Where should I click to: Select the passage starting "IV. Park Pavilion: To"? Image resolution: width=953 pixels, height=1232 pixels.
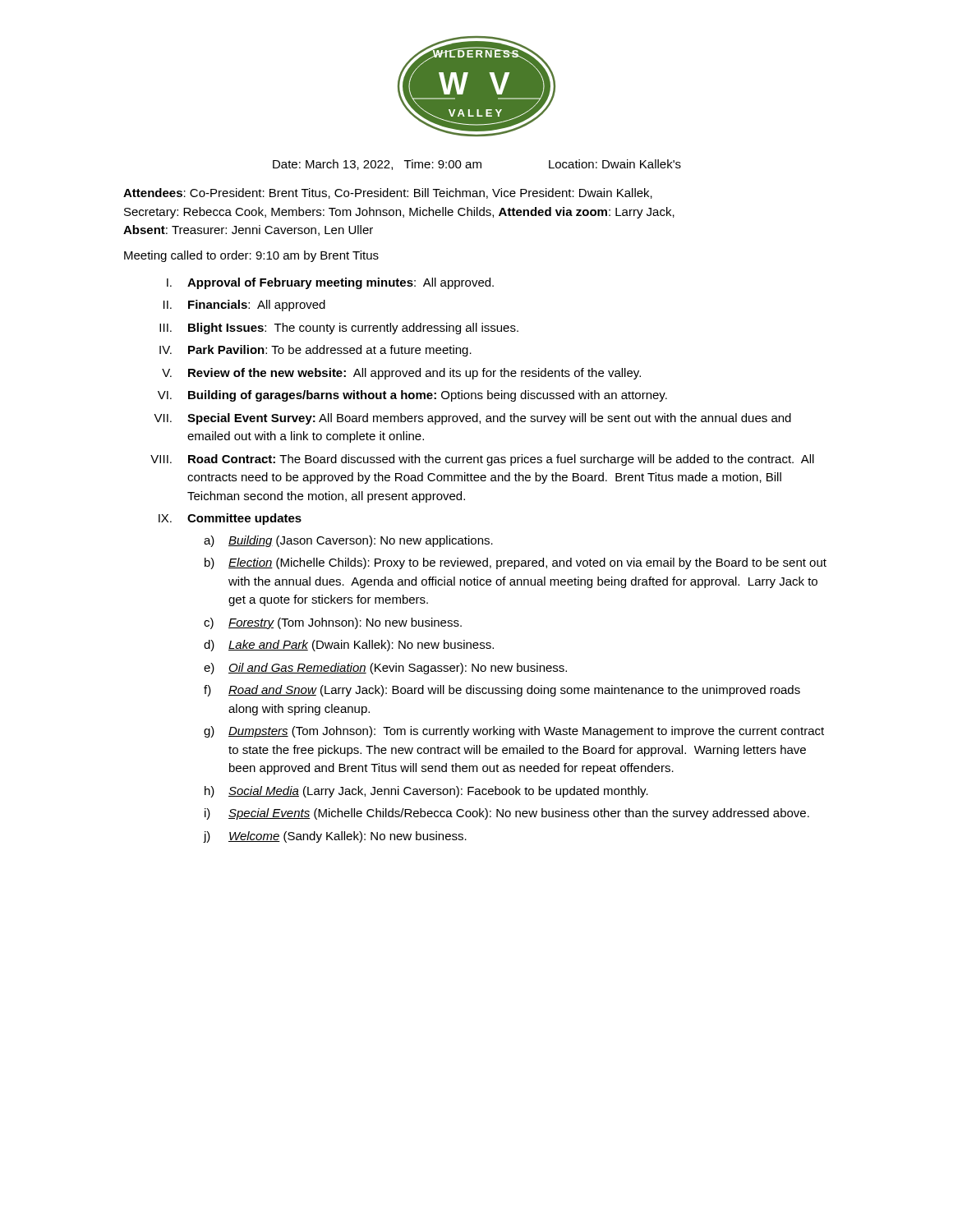(476, 350)
